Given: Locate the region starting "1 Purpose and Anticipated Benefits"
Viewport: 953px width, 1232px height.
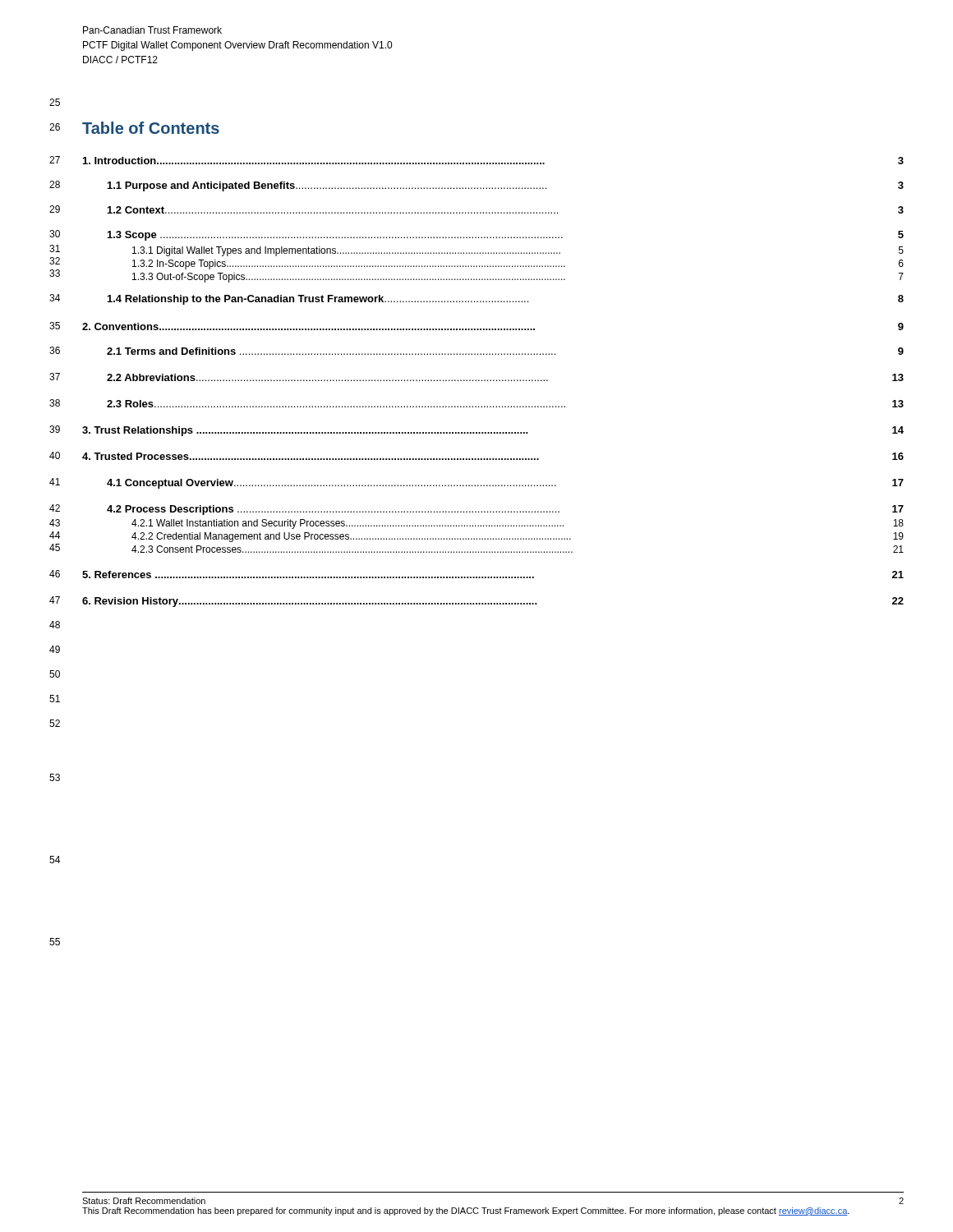Looking at the screenshot, I should click(x=505, y=185).
